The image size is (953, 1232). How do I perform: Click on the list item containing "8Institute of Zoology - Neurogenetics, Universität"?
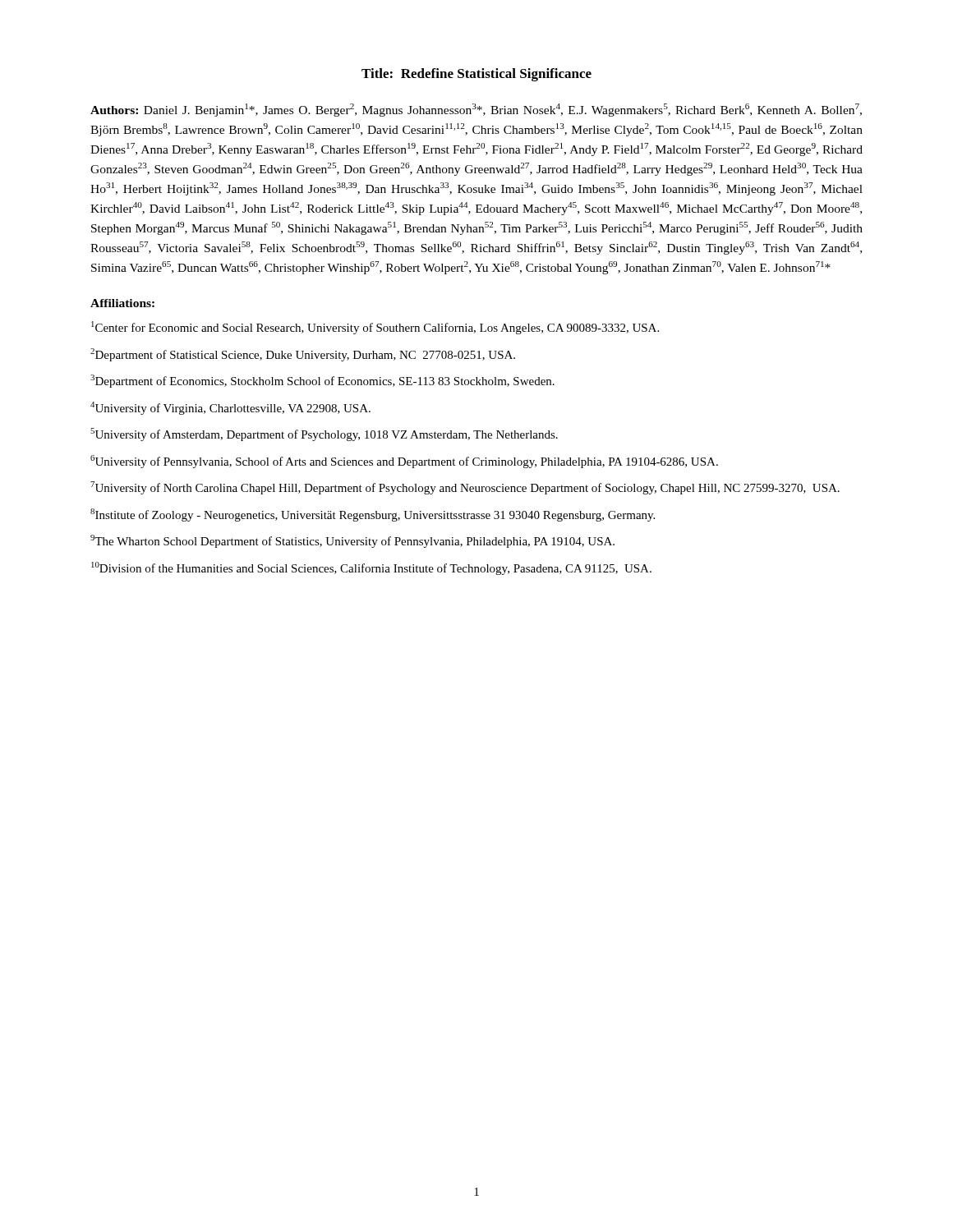click(x=373, y=513)
